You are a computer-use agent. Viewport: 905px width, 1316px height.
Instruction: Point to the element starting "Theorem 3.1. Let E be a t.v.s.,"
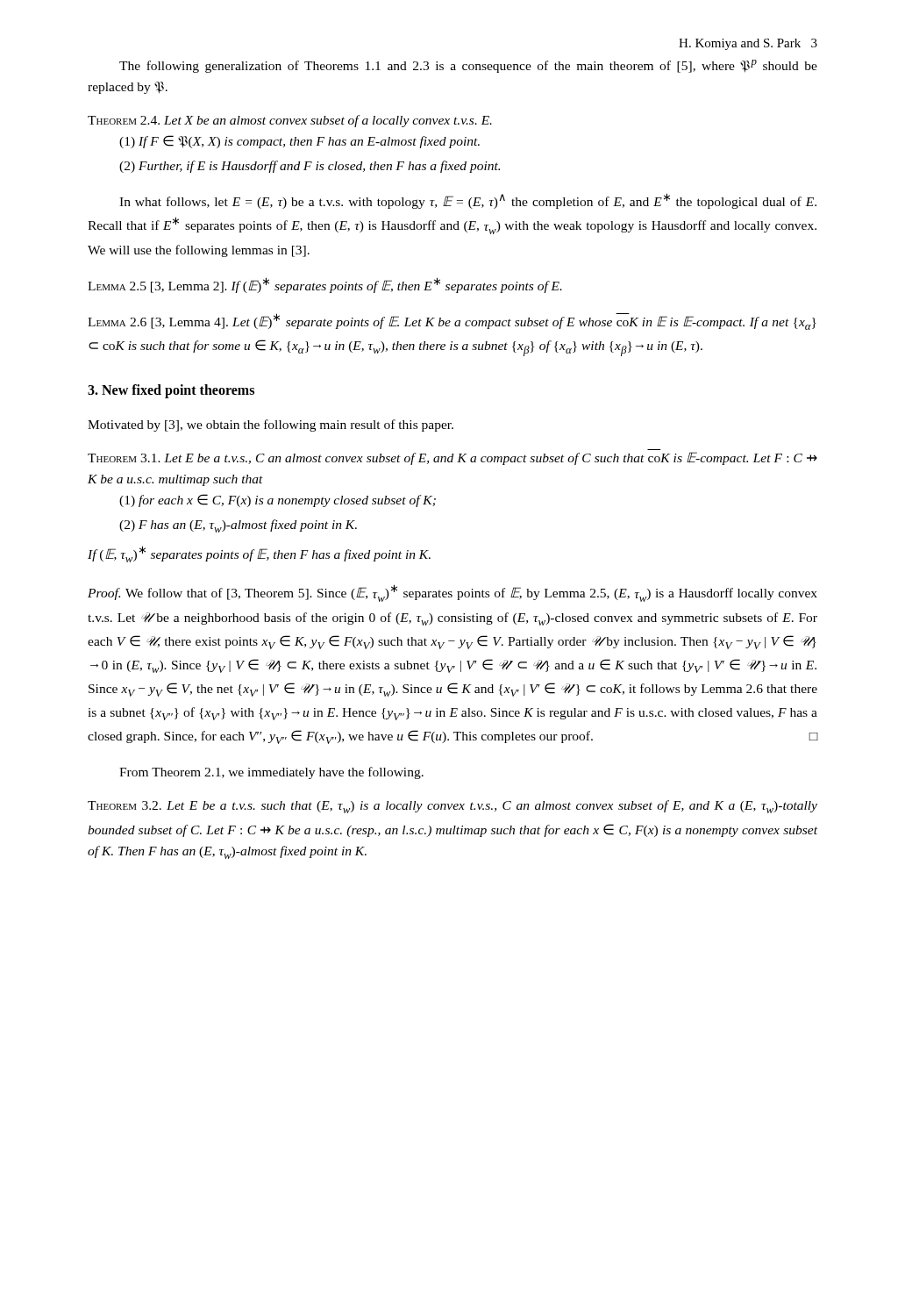click(x=452, y=458)
